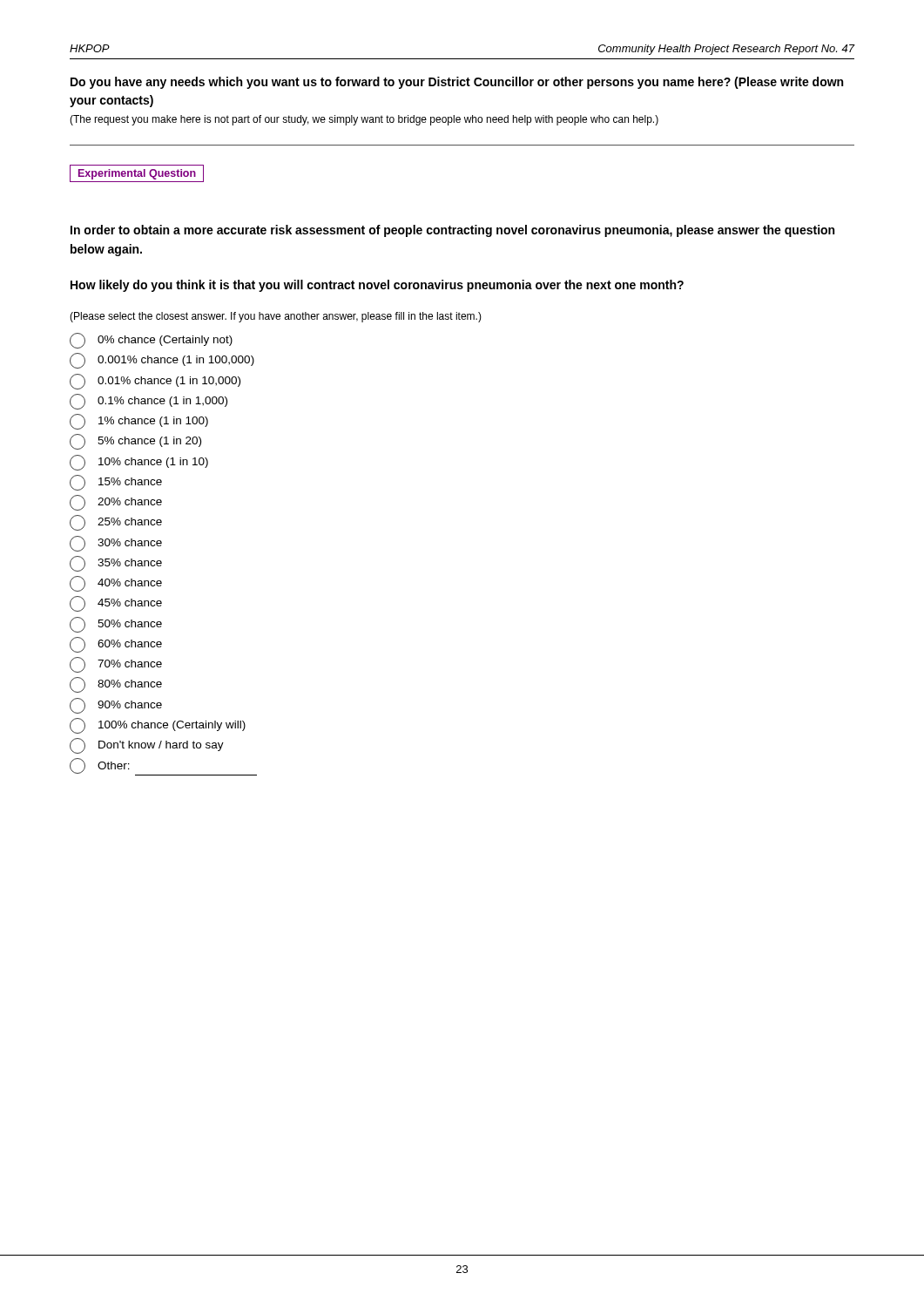Screen dimensions: 1307x924
Task: Find "5% chance (1 in 20)" on this page
Action: (136, 441)
